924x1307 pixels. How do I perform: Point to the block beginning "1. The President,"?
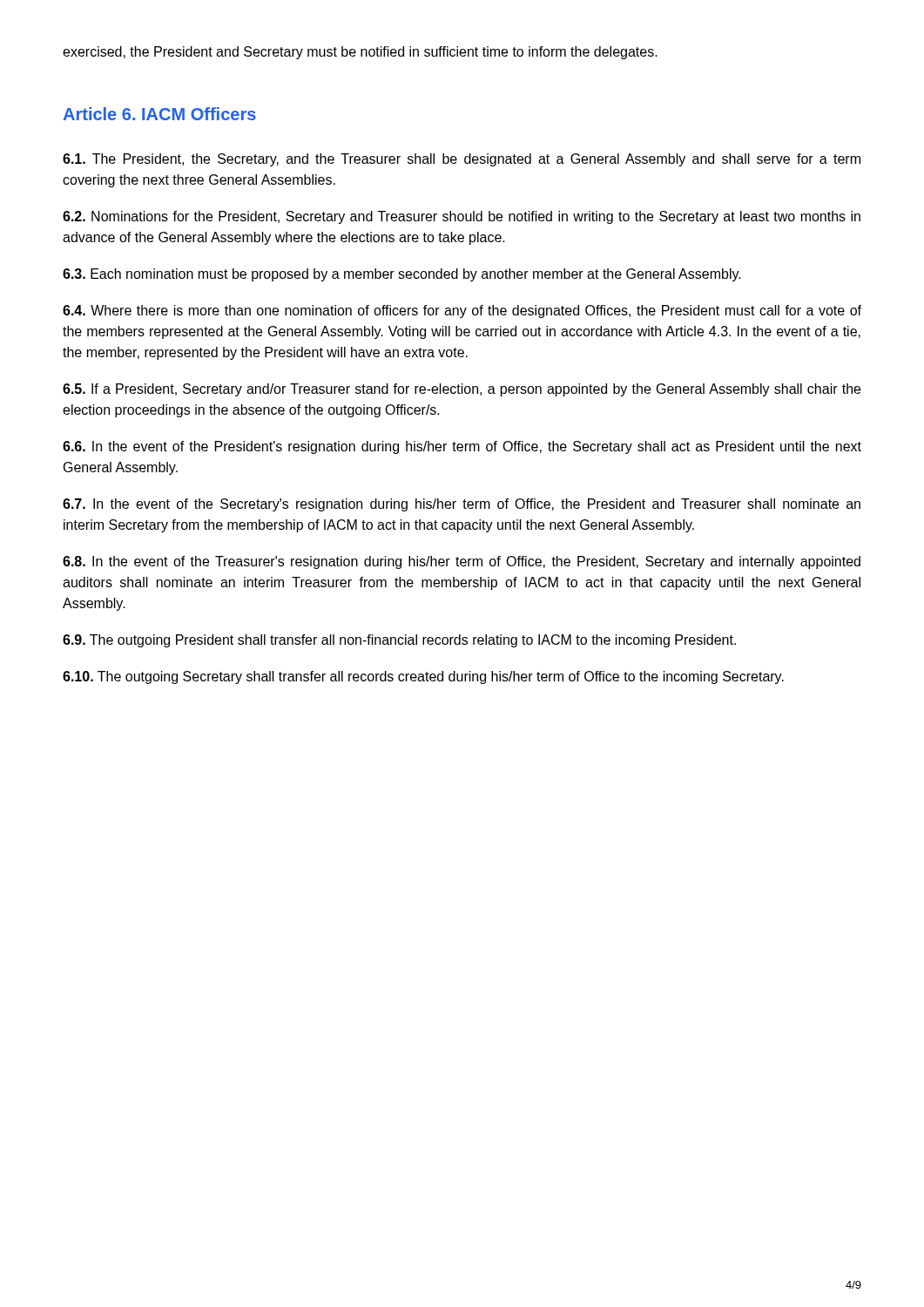pos(462,169)
